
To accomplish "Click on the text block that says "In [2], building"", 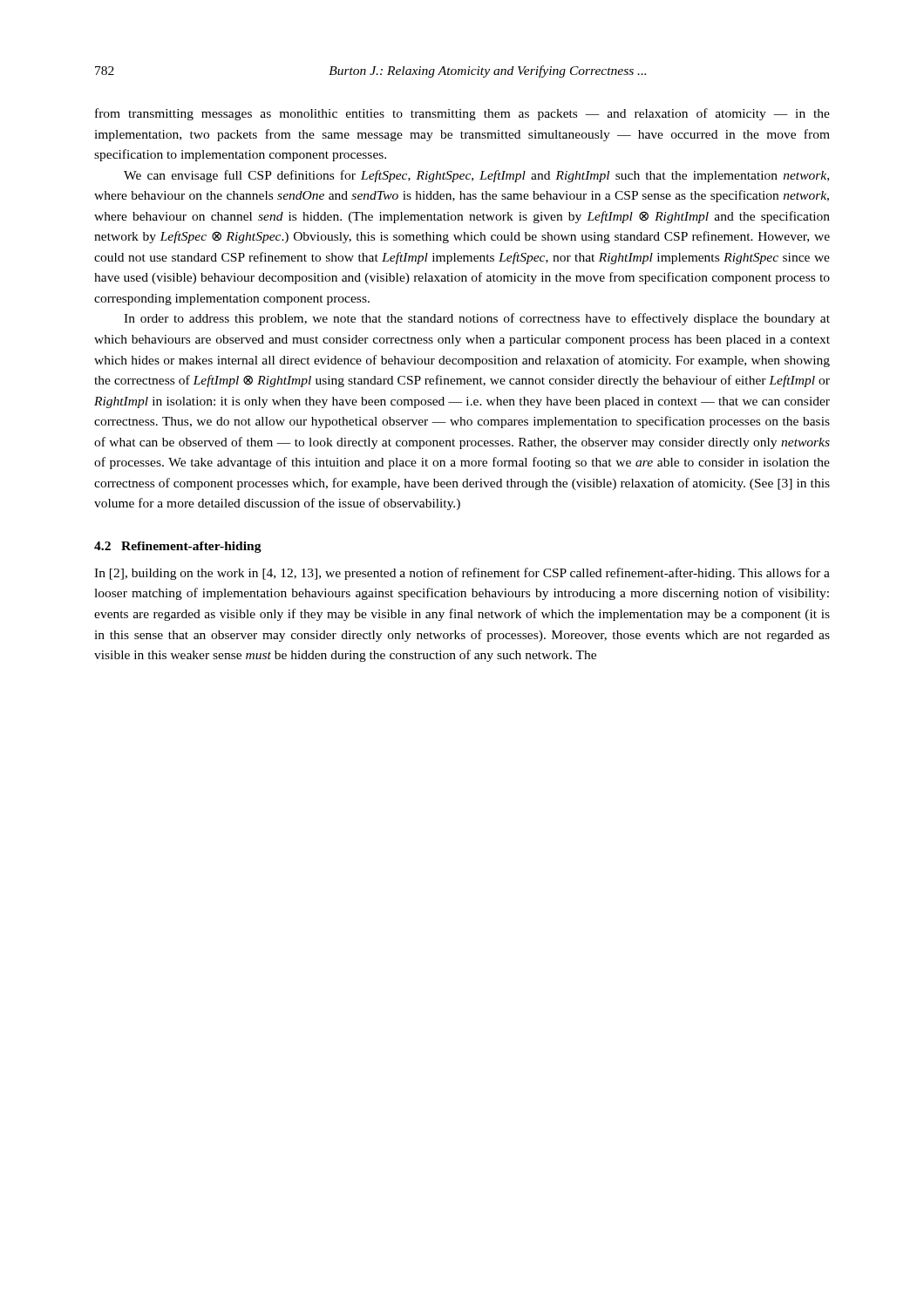I will [462, 614].
